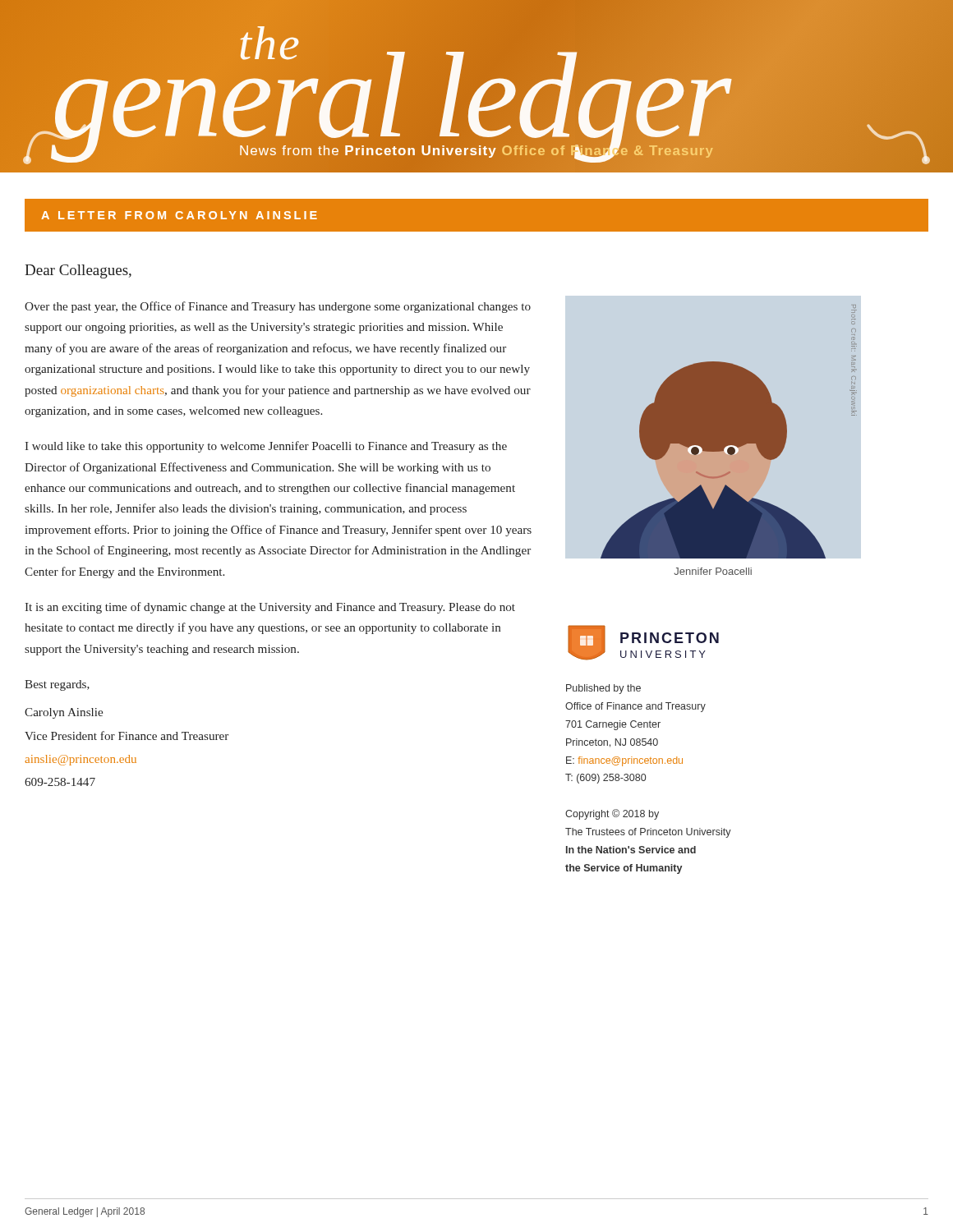Viewport: 953px width, 1232px height.
Task: Find the photo
Action: pos(713,437)
